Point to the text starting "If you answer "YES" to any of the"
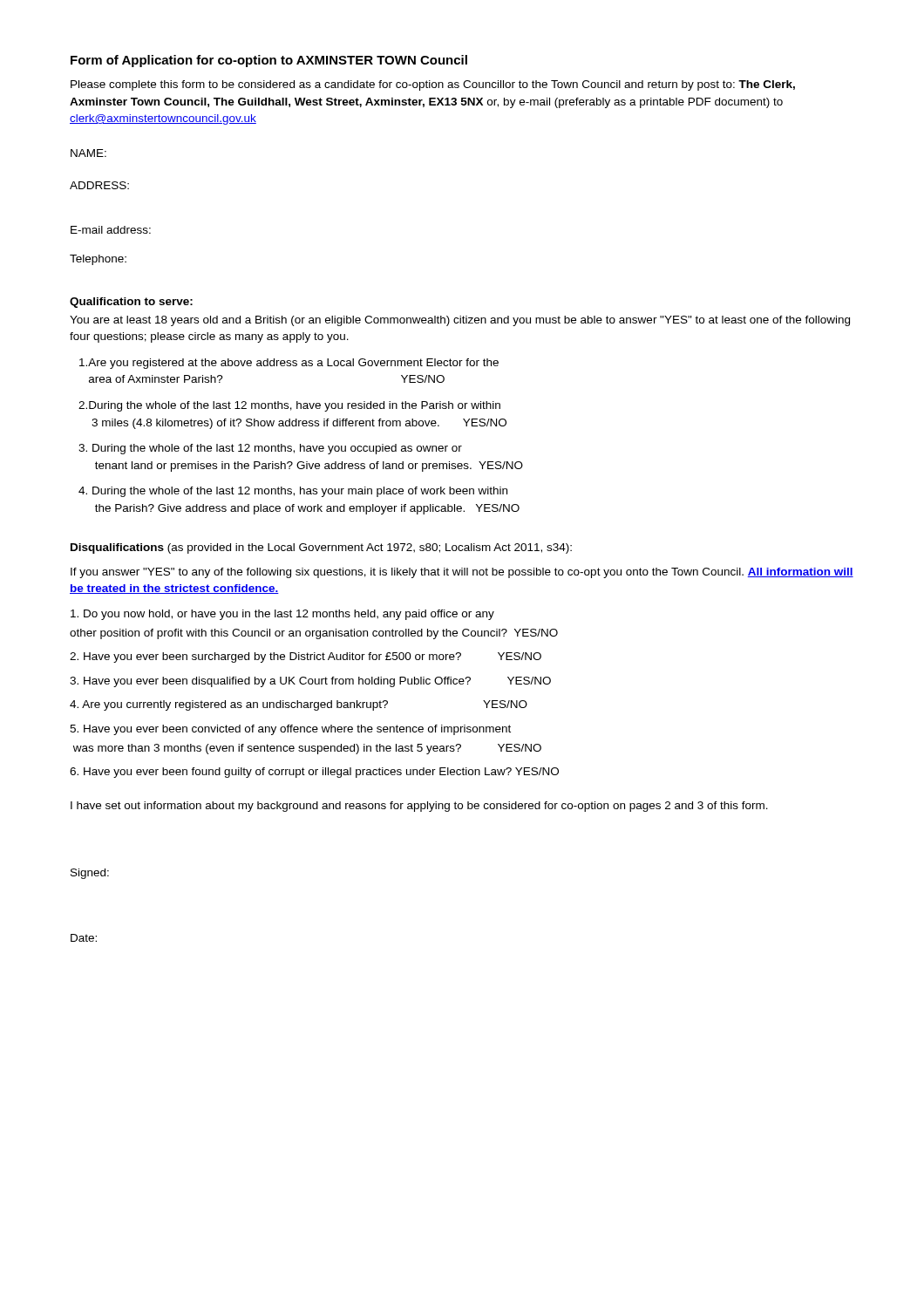 (462, 580)
